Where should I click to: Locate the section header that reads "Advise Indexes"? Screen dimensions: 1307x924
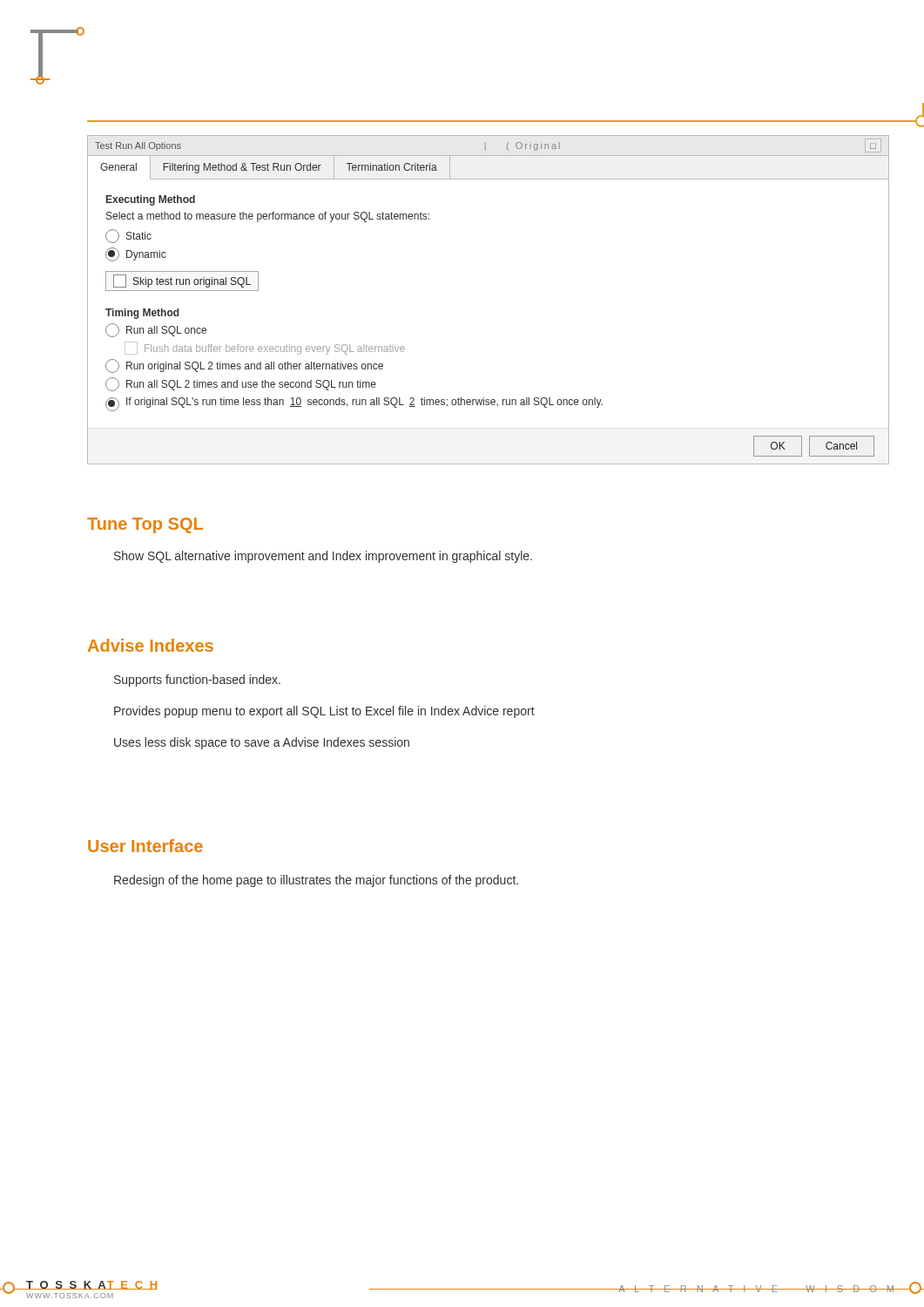point(151,646)
